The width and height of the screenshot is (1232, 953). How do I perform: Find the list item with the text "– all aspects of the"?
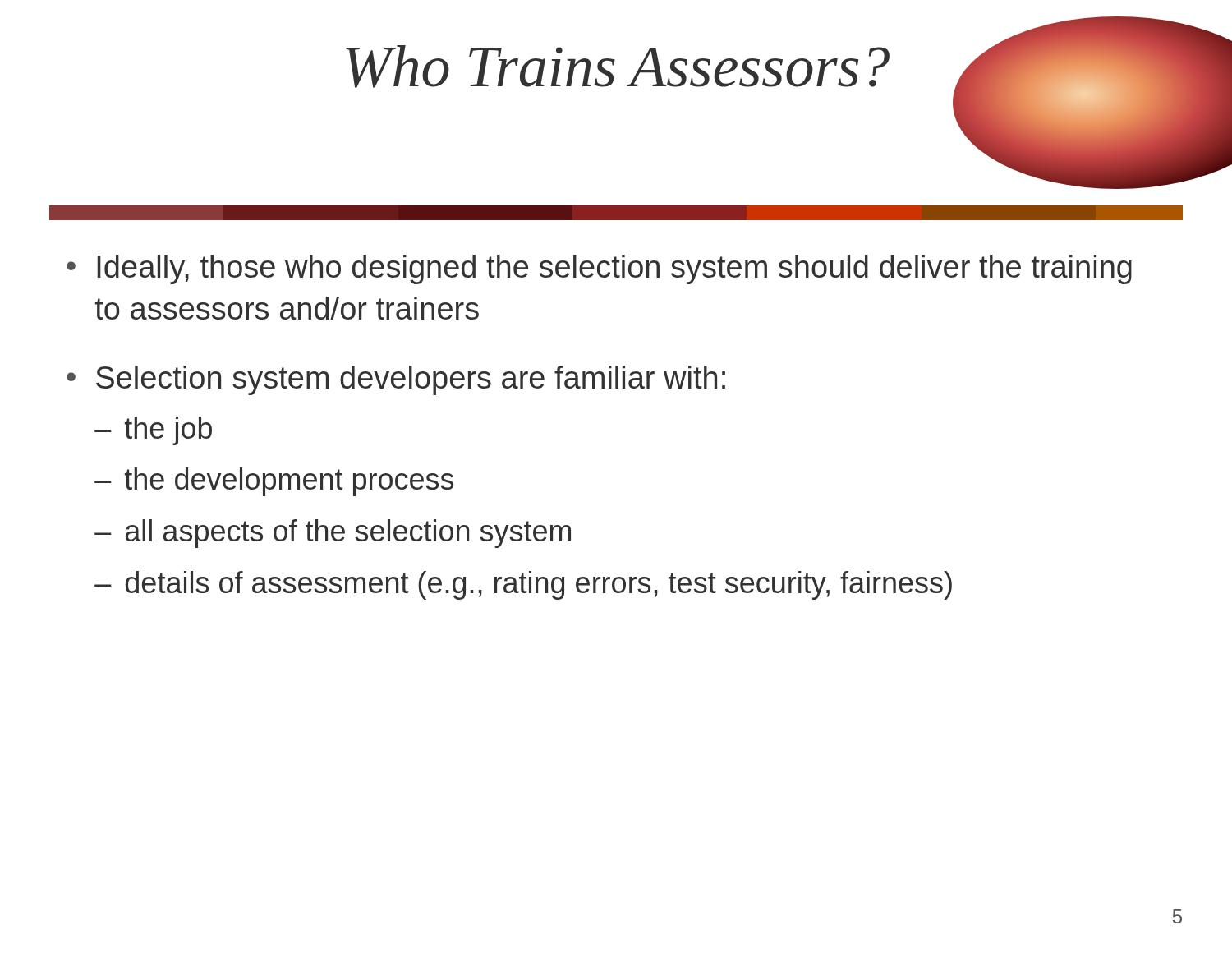[x=334, y=532]
